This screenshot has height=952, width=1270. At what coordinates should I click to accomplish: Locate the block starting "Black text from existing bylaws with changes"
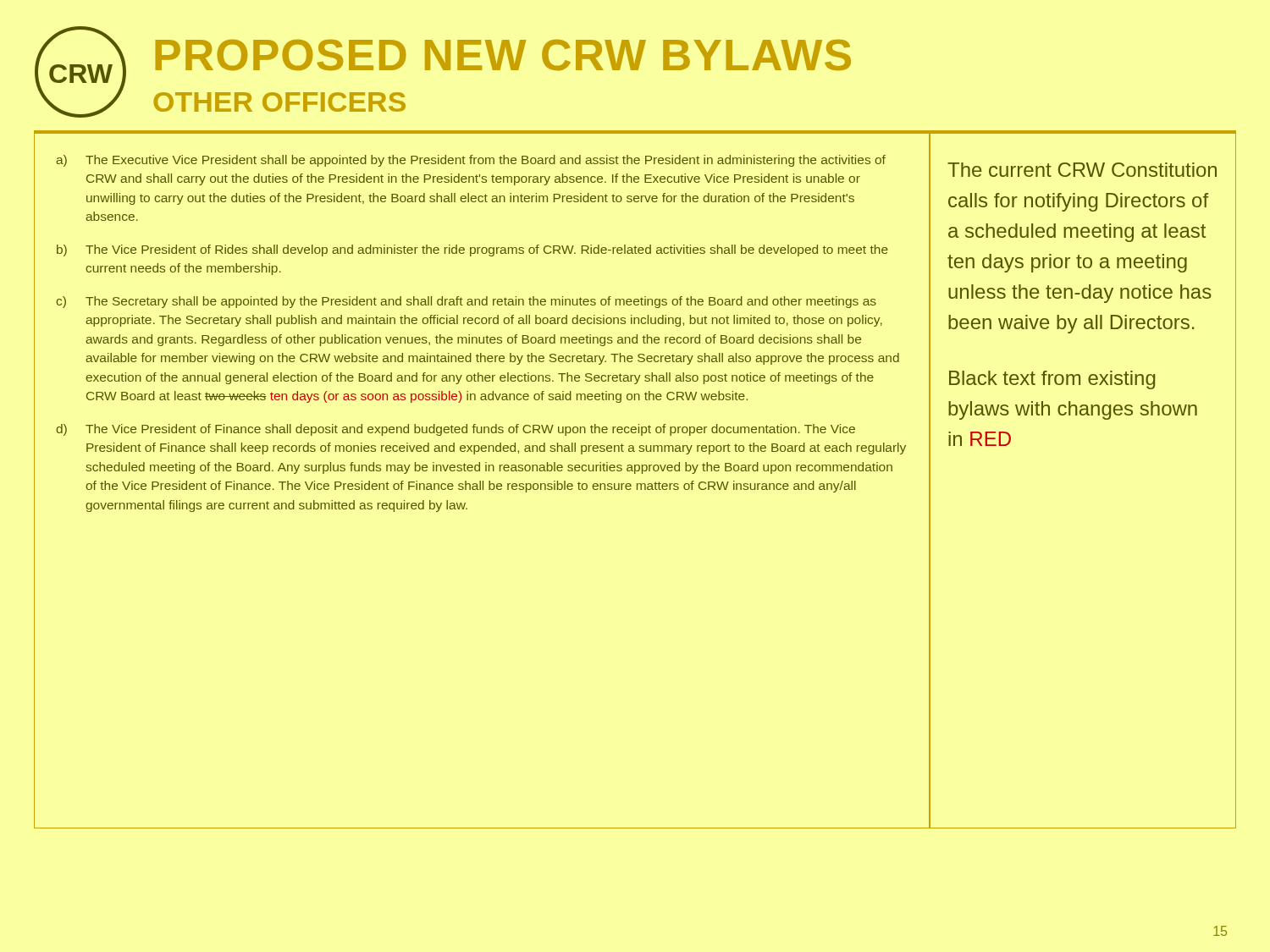1073,408
